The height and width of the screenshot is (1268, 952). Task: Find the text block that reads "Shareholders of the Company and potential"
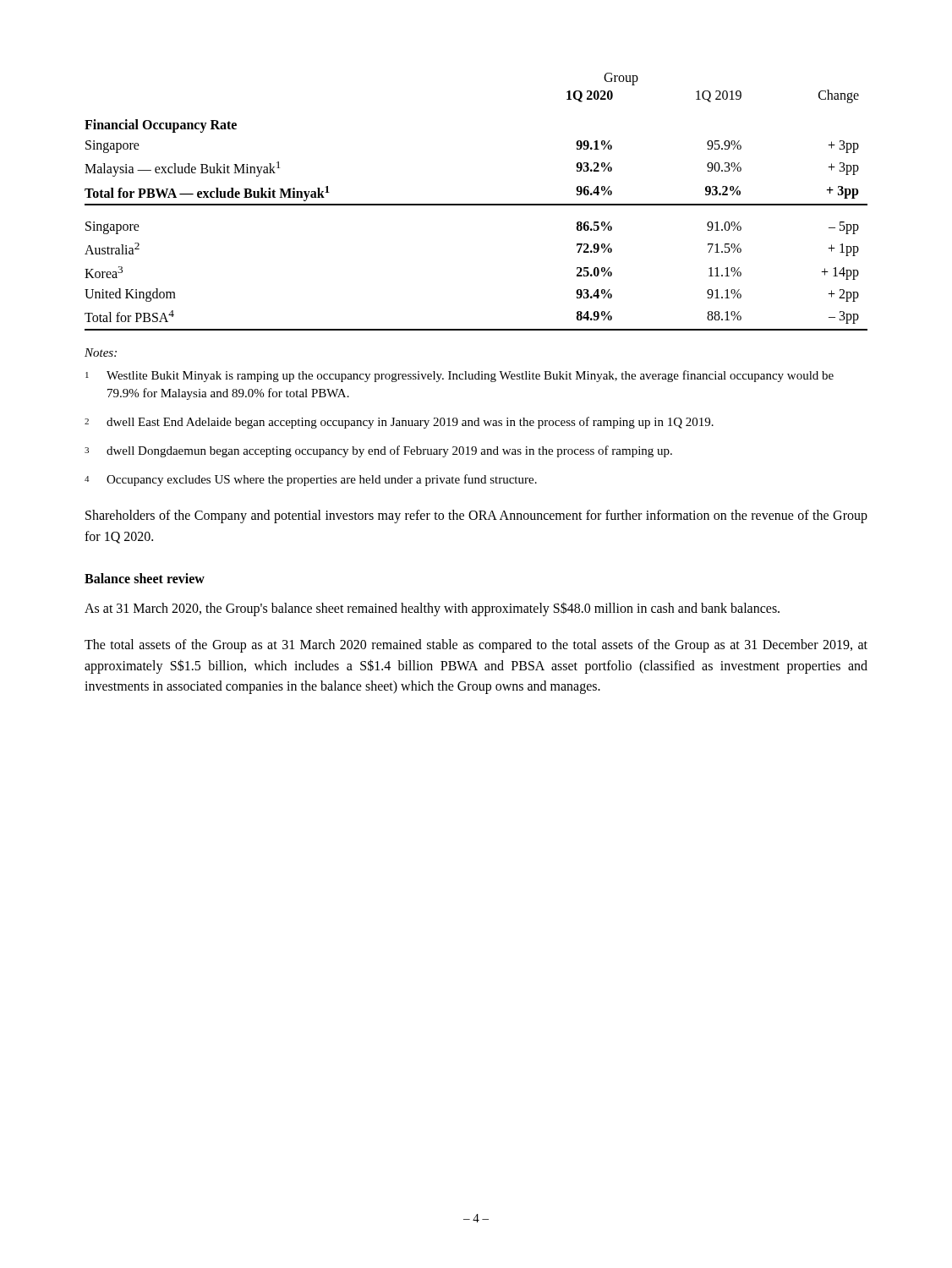click(476, 526)
